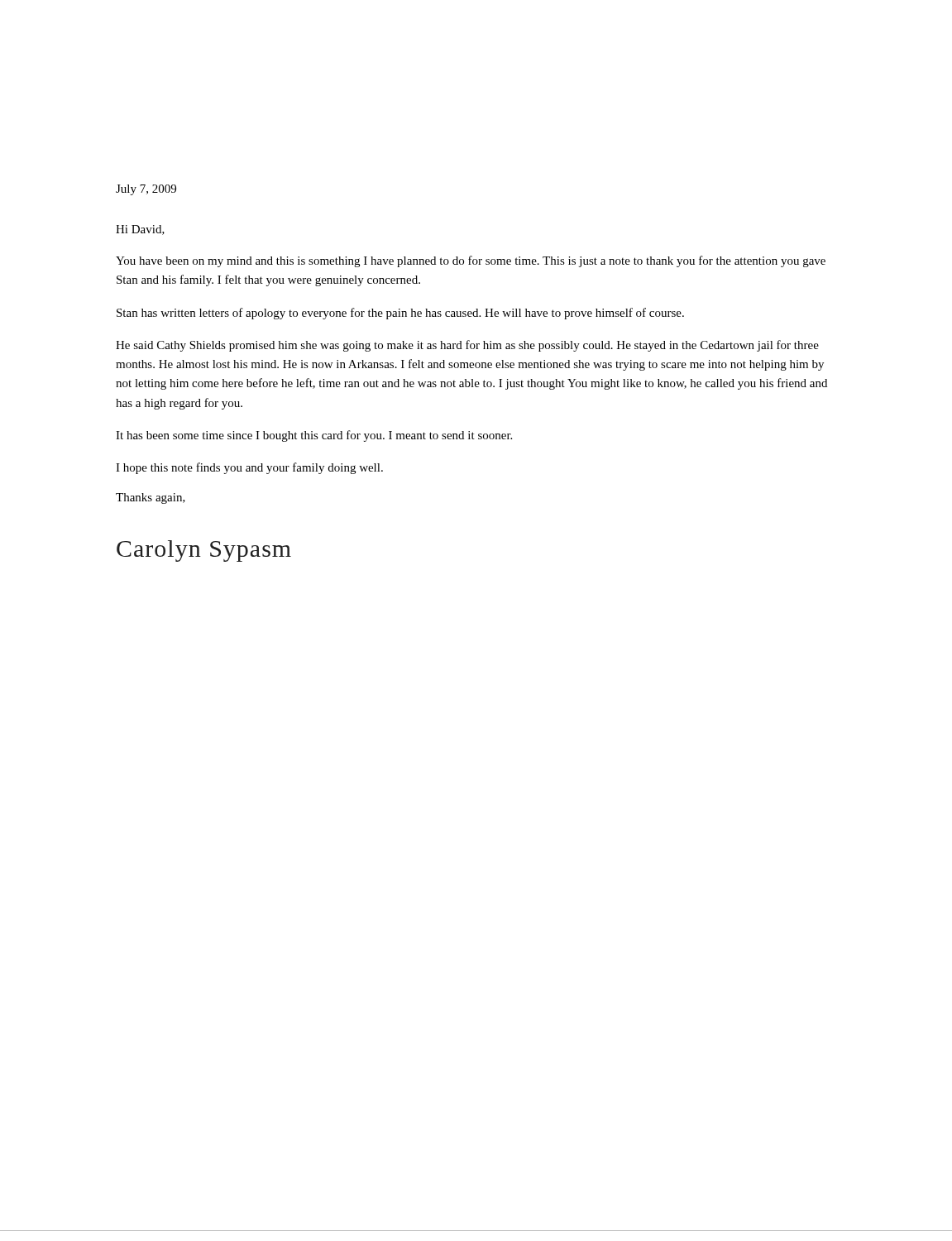Where does it say "July 7, 2009"?
Screen dimensions: 1241x952
pyautogui.click(x=146, y=189)
